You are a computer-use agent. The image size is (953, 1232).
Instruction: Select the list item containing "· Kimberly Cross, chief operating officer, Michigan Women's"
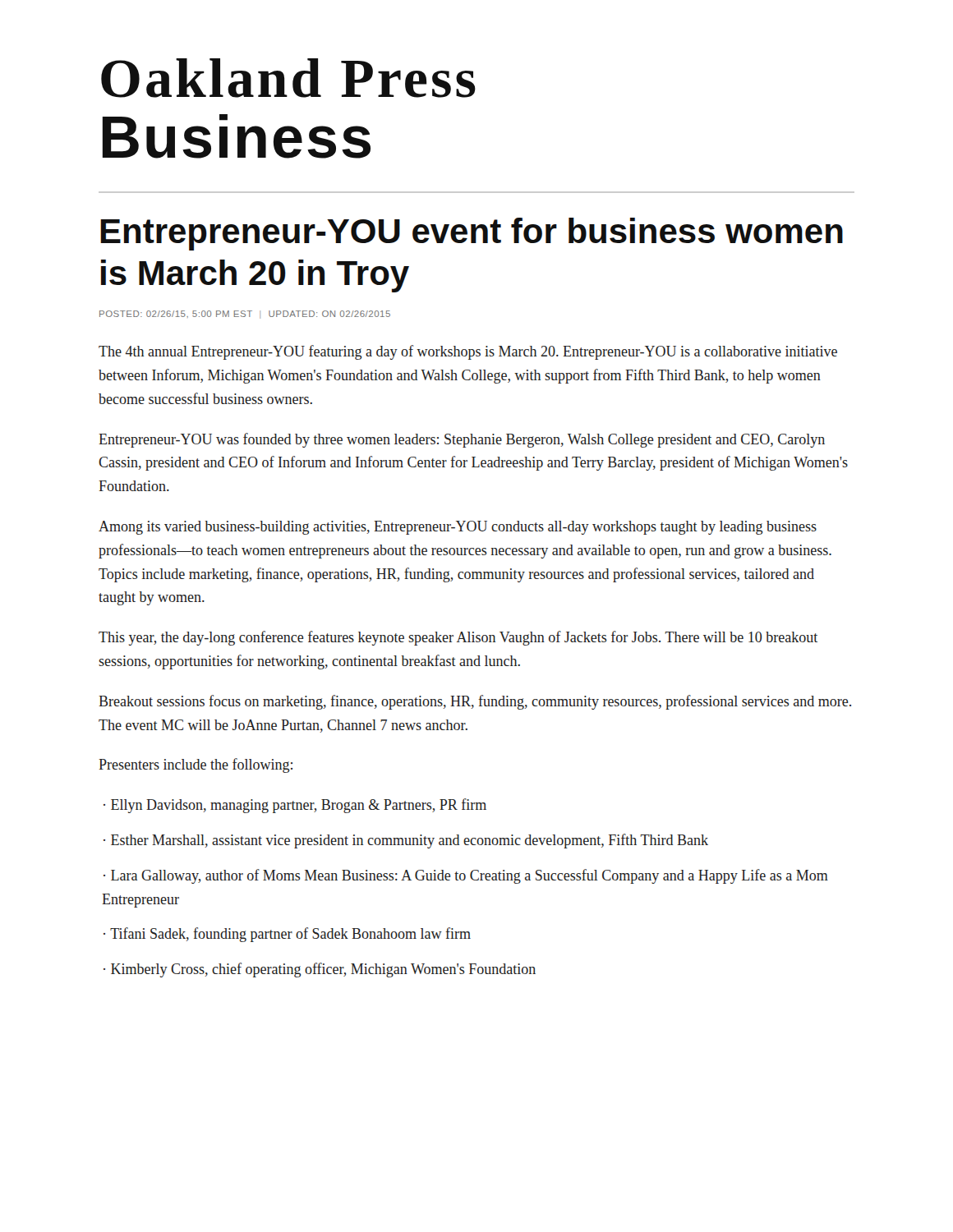point(319,969)
